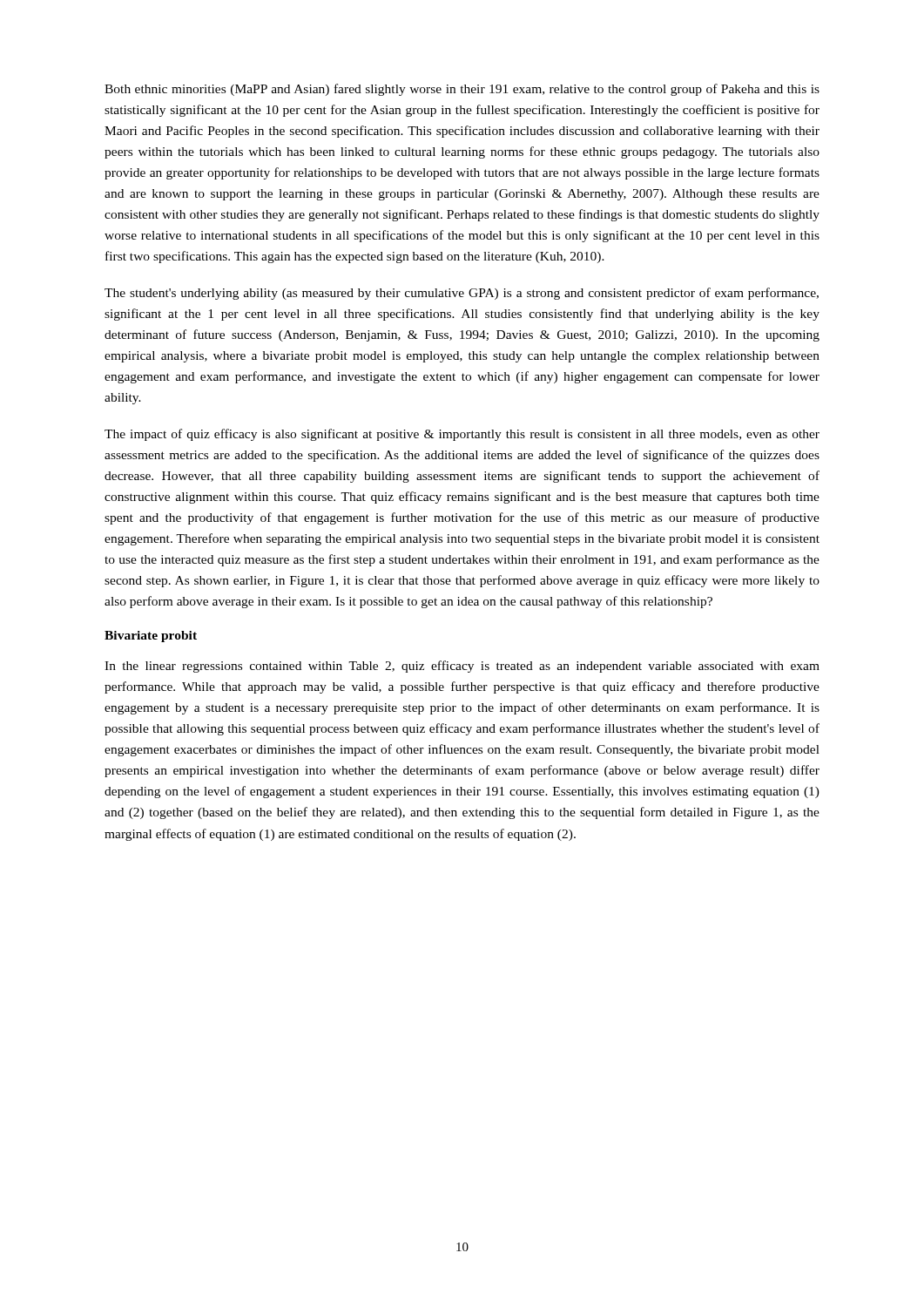This screenshot has width=924, height=1307.
Task: Locate the passage starting "The impact of quiz efficacy"
Action: click(x=462, y=517)
